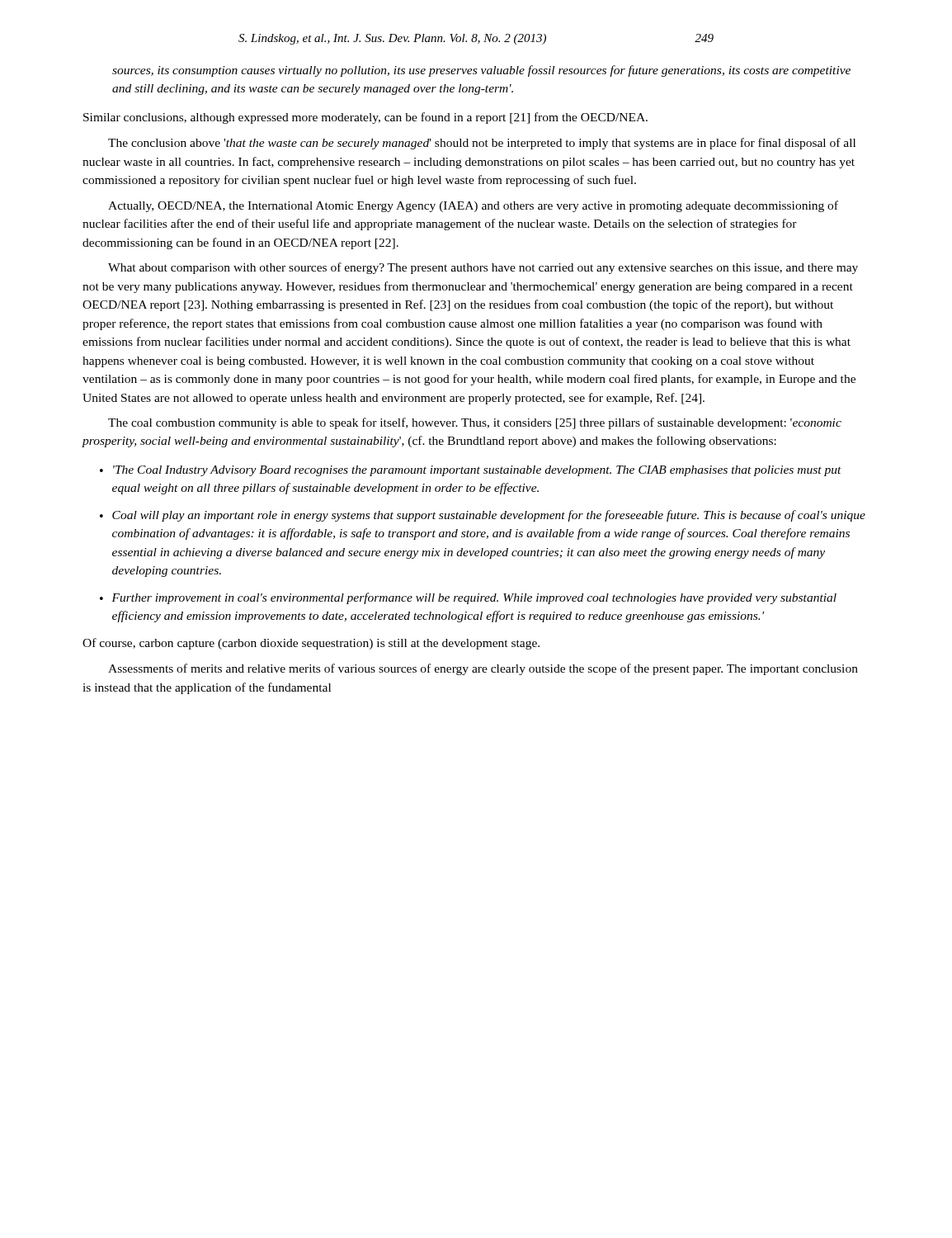952x1238 pixels.
Task: Locate the text block that reads "Actually, OECD/NEA, the International Atomic Energy Agency (IAEA)"
Action: click(x=460, y=224)
